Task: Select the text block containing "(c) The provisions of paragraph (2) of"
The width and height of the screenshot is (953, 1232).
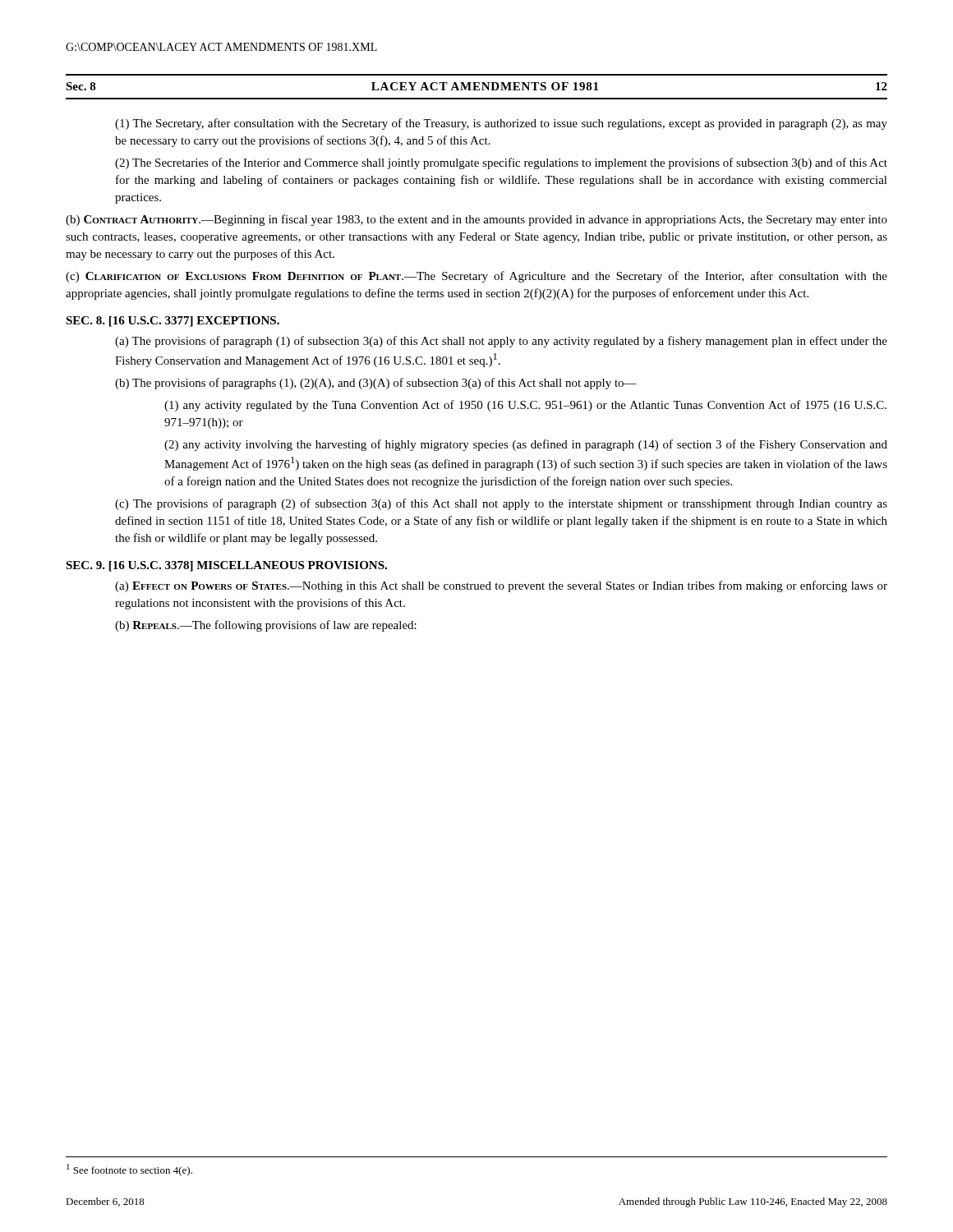Action: tap(501, 521)
